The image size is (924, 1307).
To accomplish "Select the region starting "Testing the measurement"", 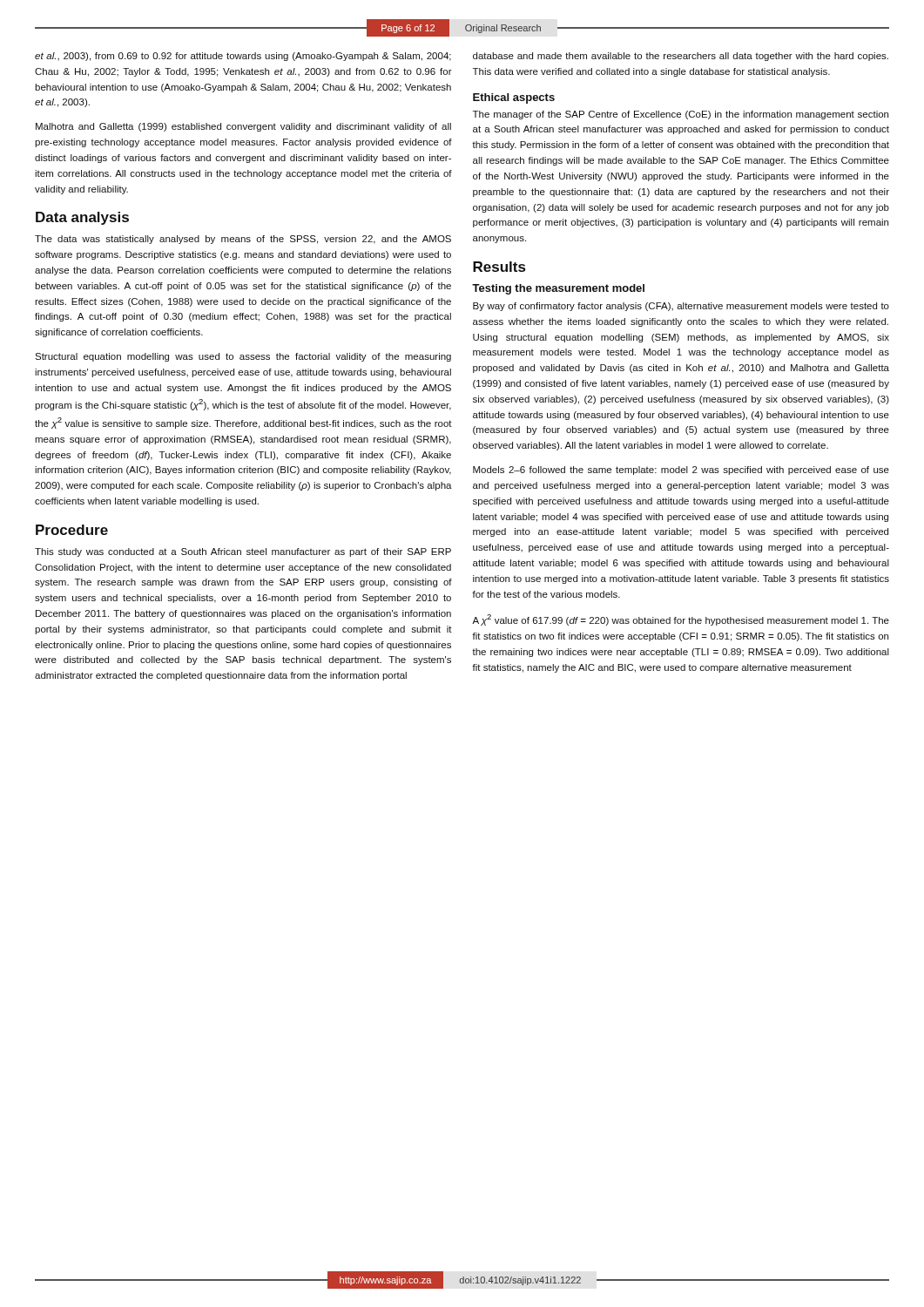I will click(558, 289).
